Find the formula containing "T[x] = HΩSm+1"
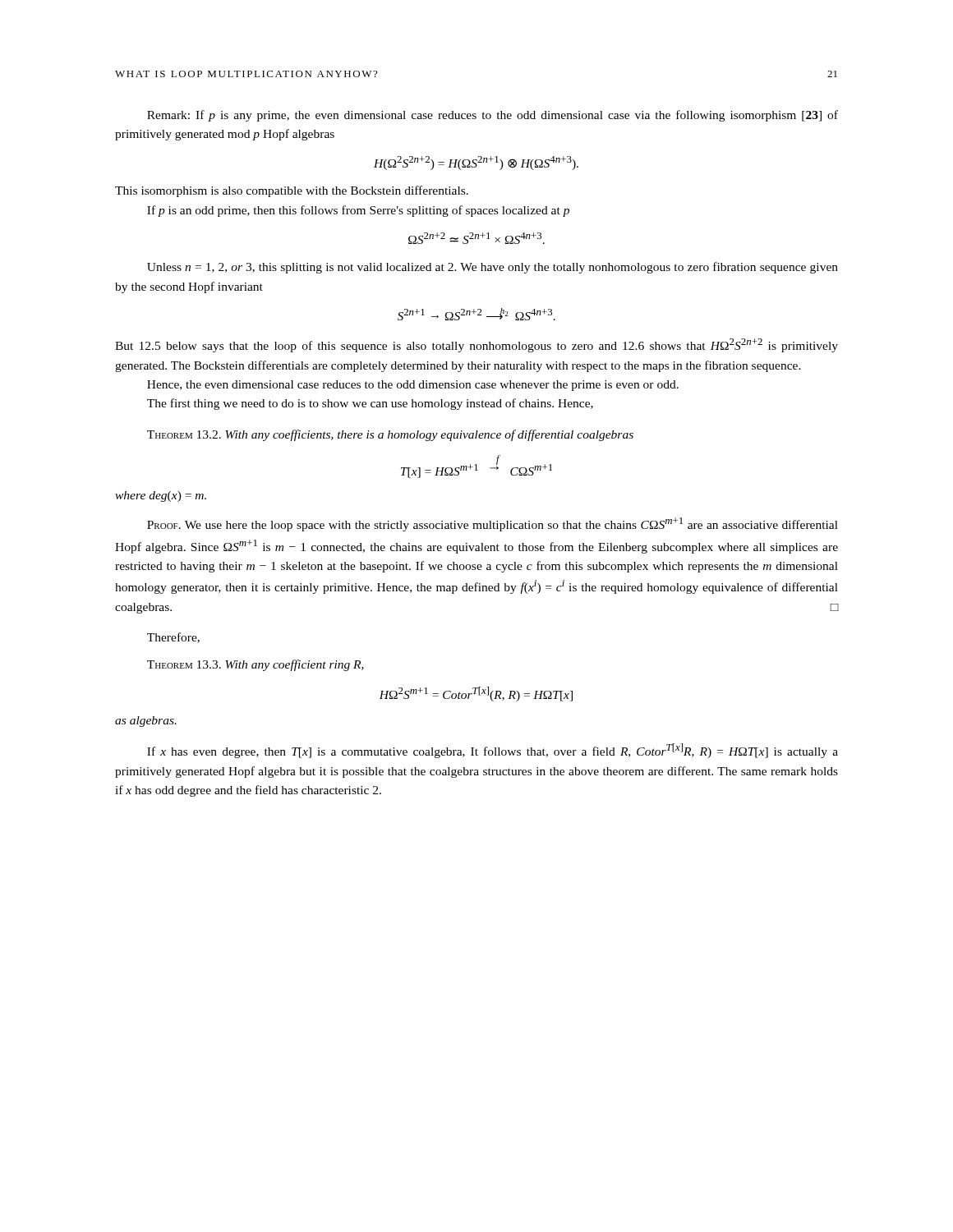Viewport: 953px width, 1232px height. (x=476, y=465)
